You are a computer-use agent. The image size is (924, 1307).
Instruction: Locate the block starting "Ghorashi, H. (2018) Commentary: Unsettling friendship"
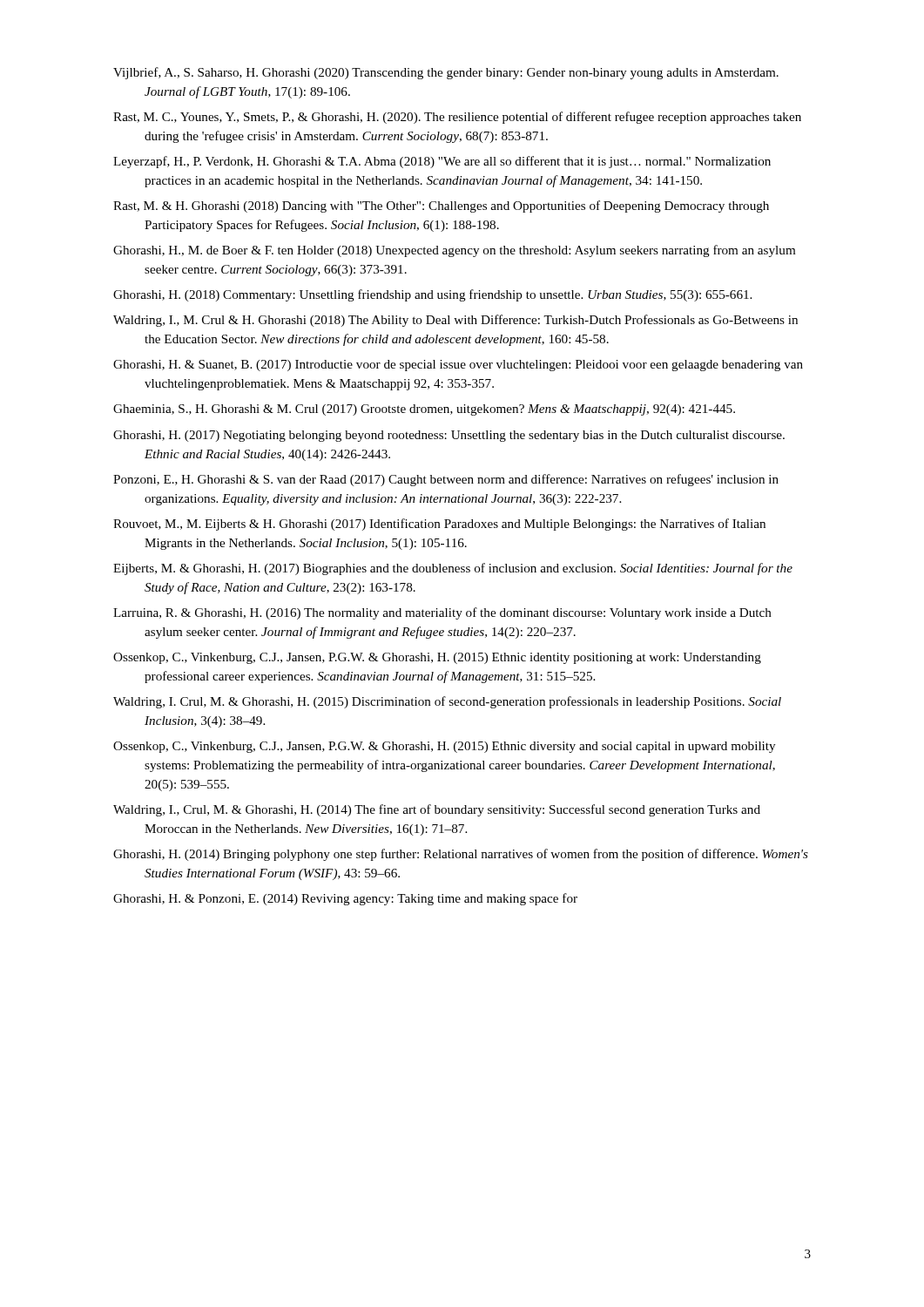(x=433, y=294)
